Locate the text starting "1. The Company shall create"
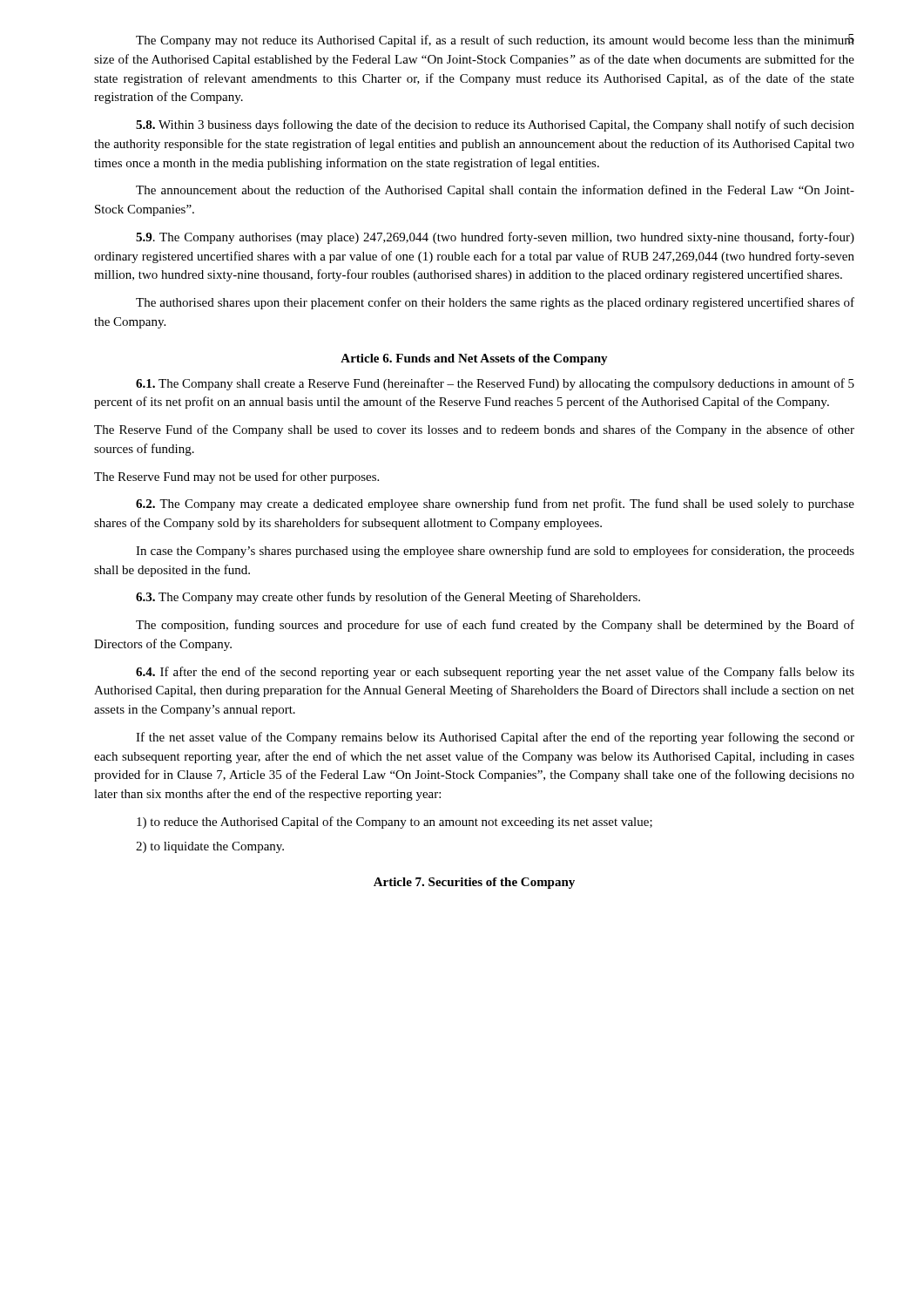 [x=474, y=393]
